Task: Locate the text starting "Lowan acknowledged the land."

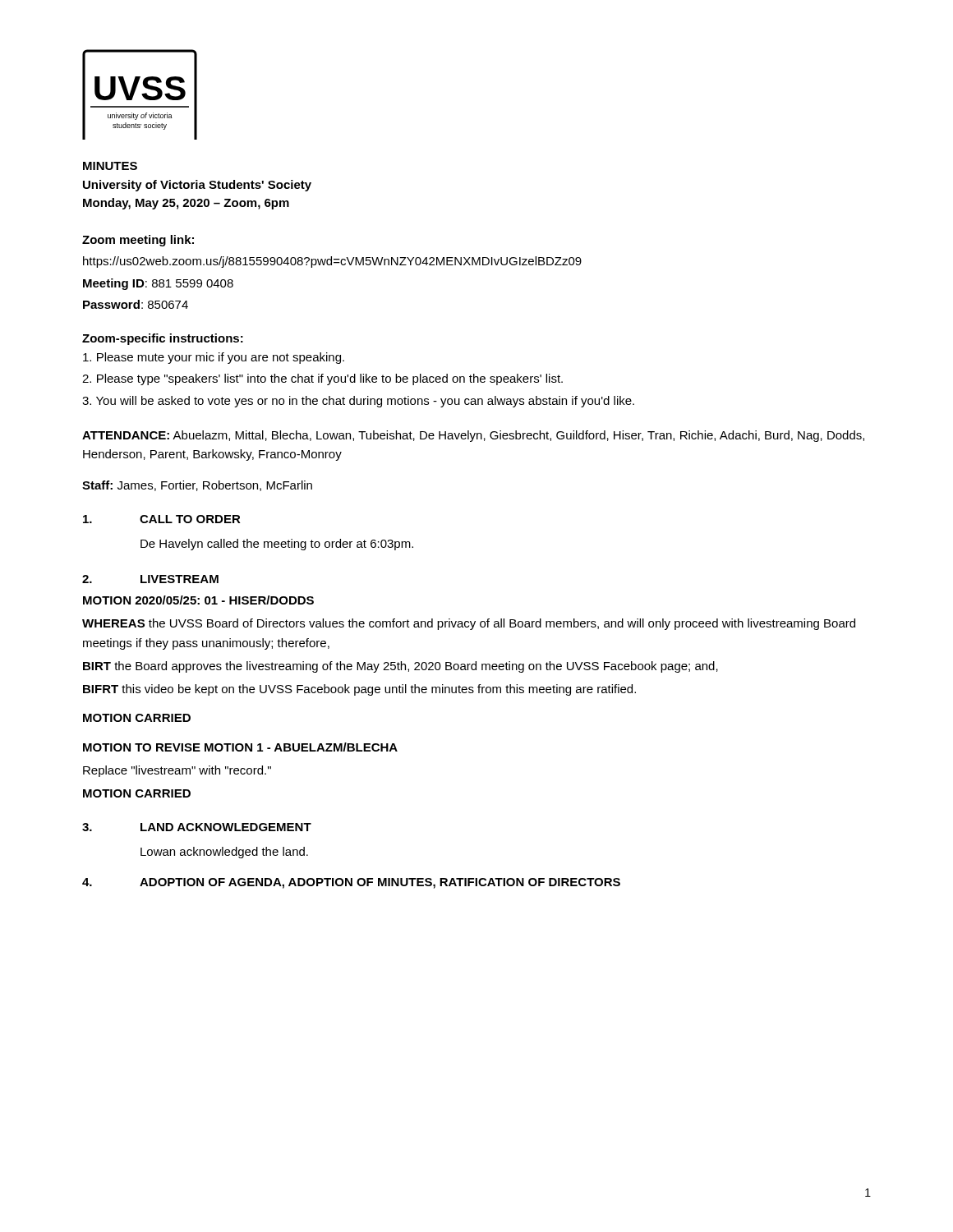Action: click(x=224, y=851)
